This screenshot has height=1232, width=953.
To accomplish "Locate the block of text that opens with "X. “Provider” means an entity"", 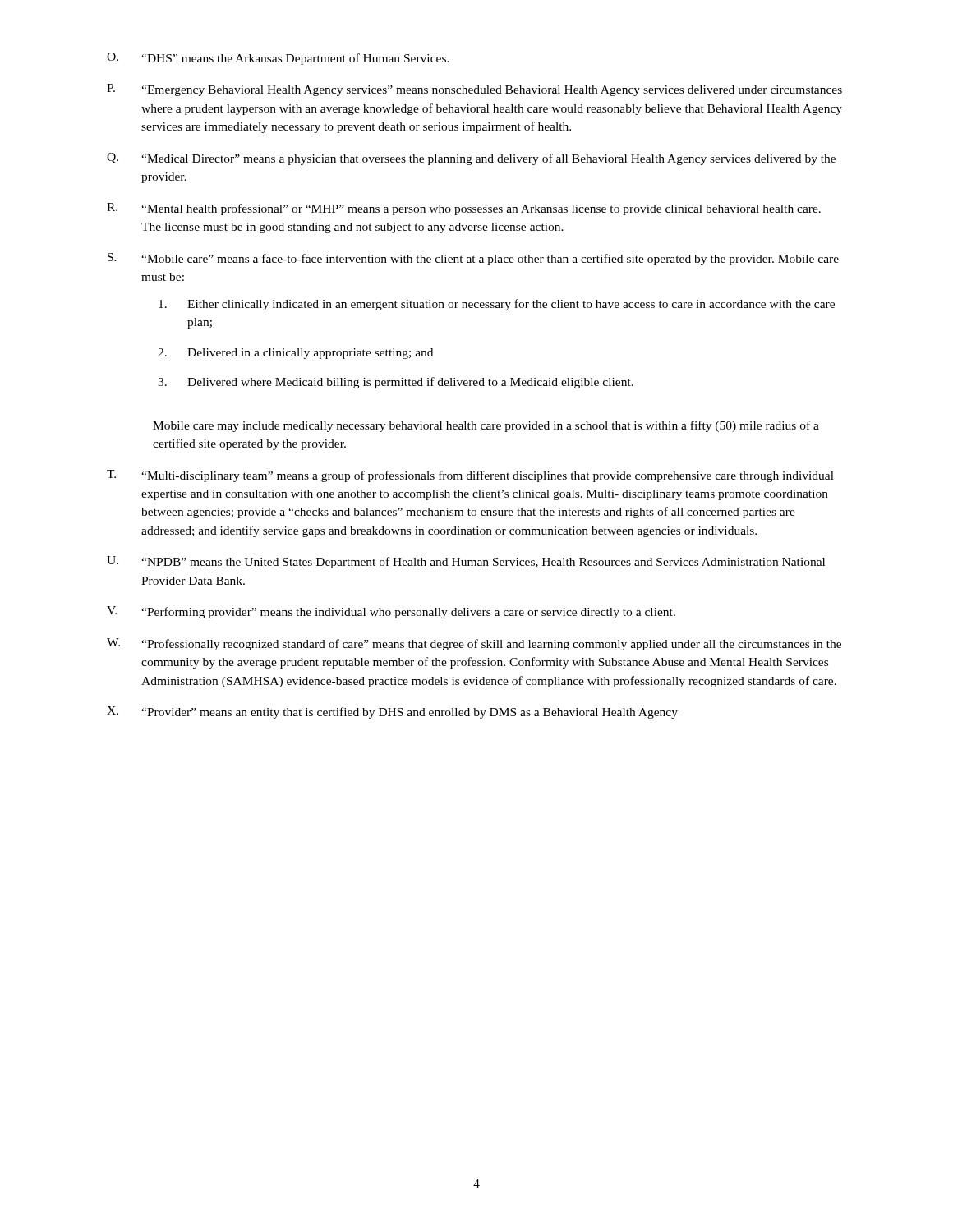I will [x=476, y=712].
